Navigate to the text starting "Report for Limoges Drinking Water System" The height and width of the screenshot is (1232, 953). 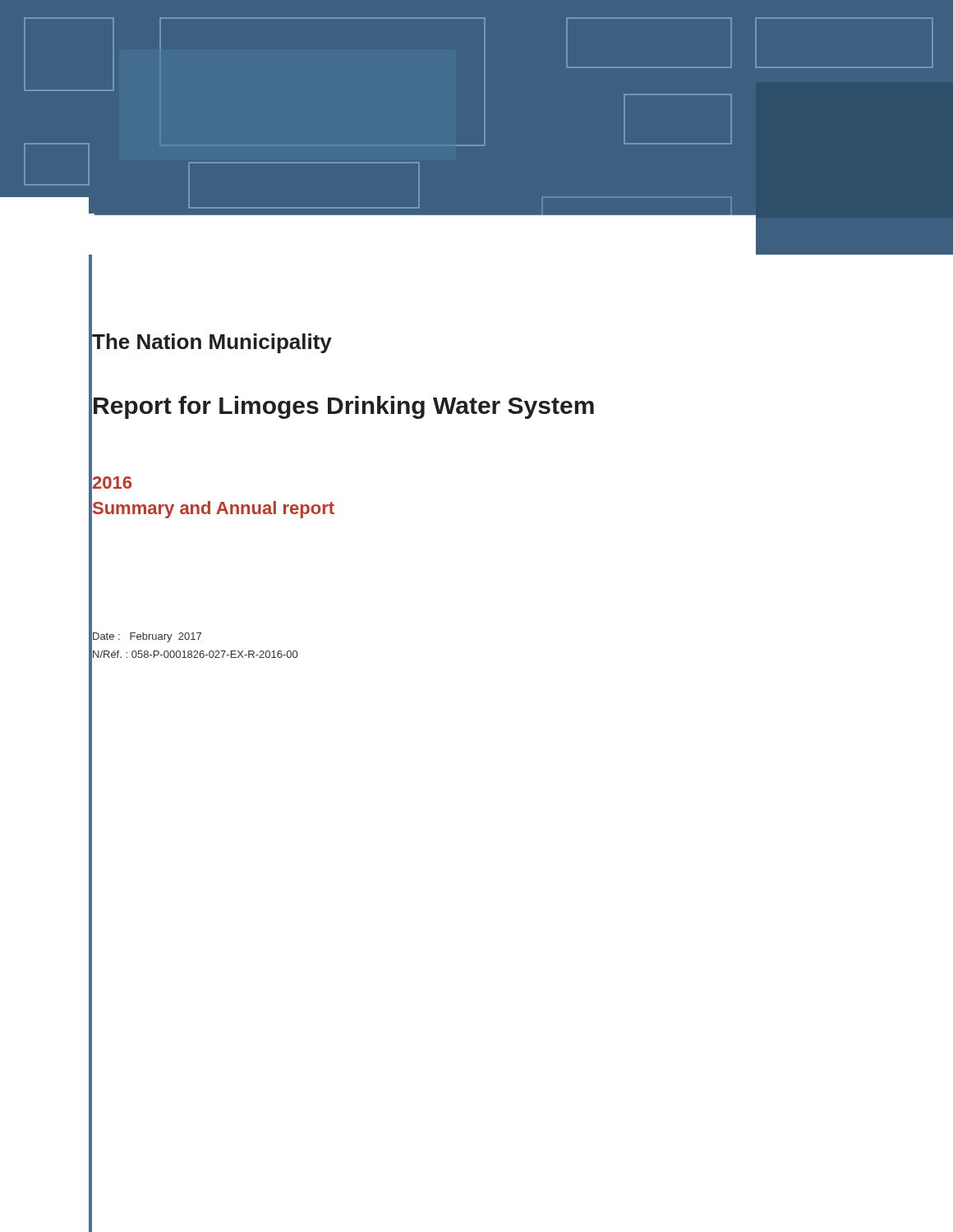point(344,405)
